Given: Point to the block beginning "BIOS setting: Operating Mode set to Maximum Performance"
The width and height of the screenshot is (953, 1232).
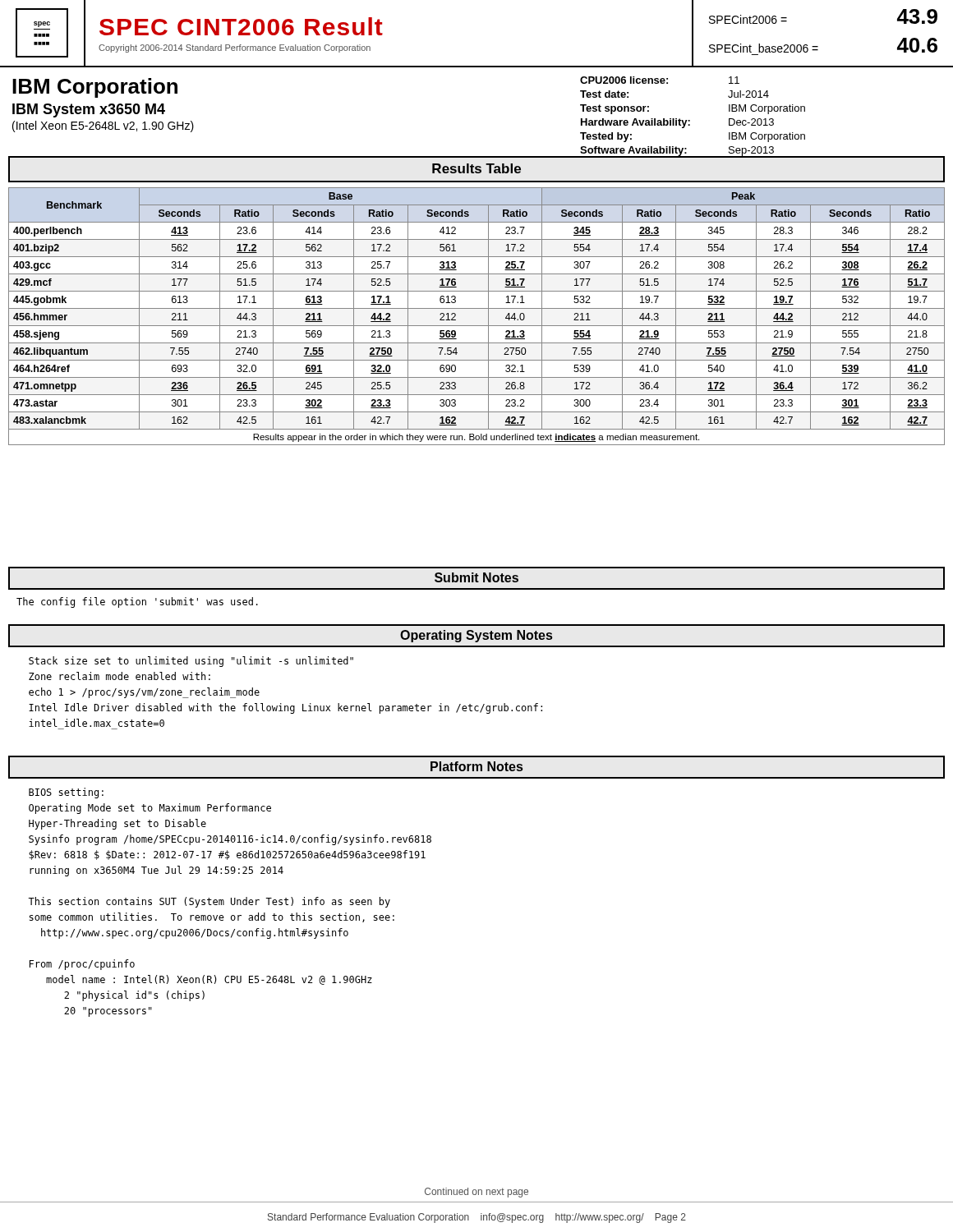Looking at the screenshot, I should click(x=224, y=902).
